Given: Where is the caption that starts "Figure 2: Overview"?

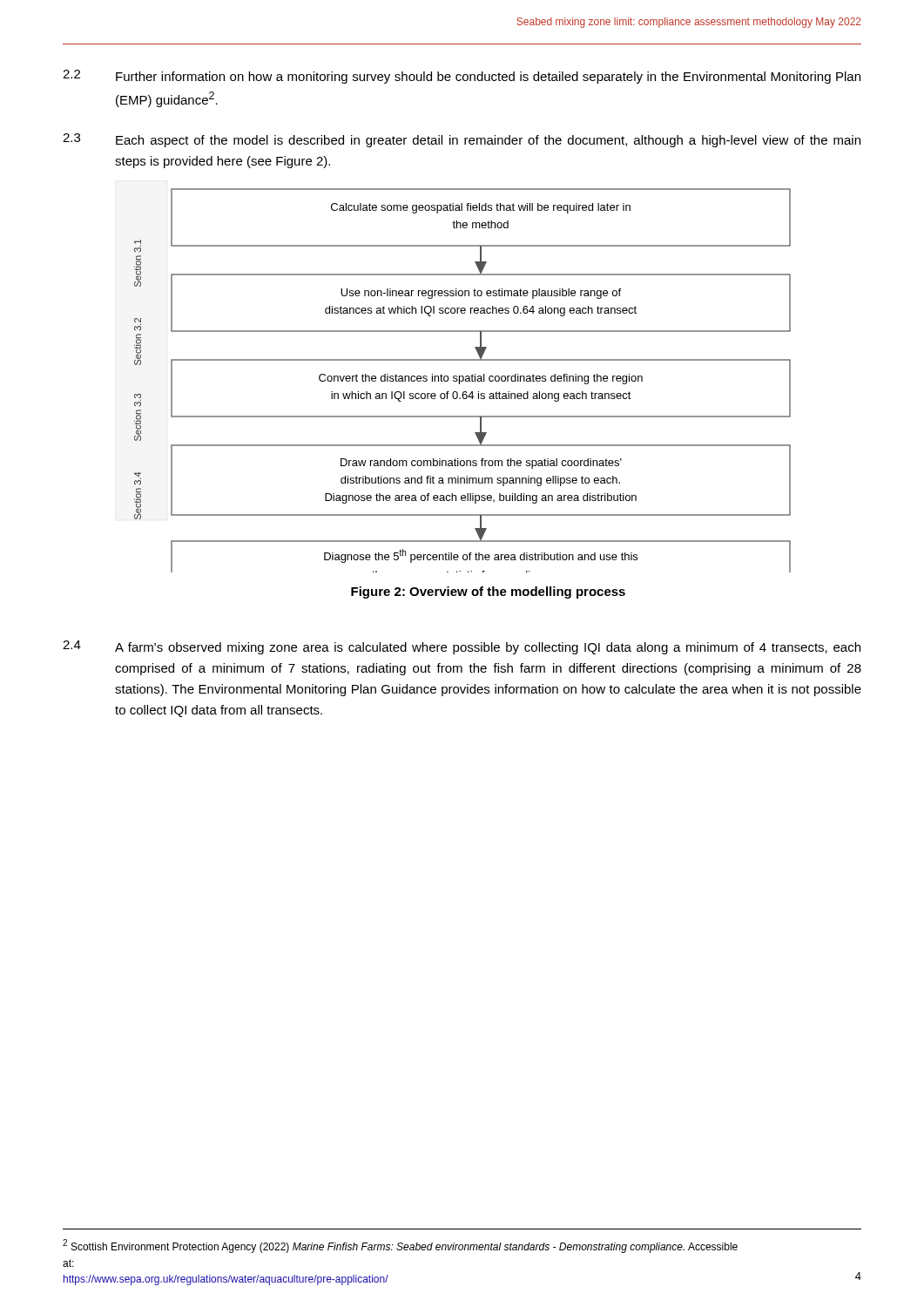Looking at the screenshot, I should click(488, 591).
